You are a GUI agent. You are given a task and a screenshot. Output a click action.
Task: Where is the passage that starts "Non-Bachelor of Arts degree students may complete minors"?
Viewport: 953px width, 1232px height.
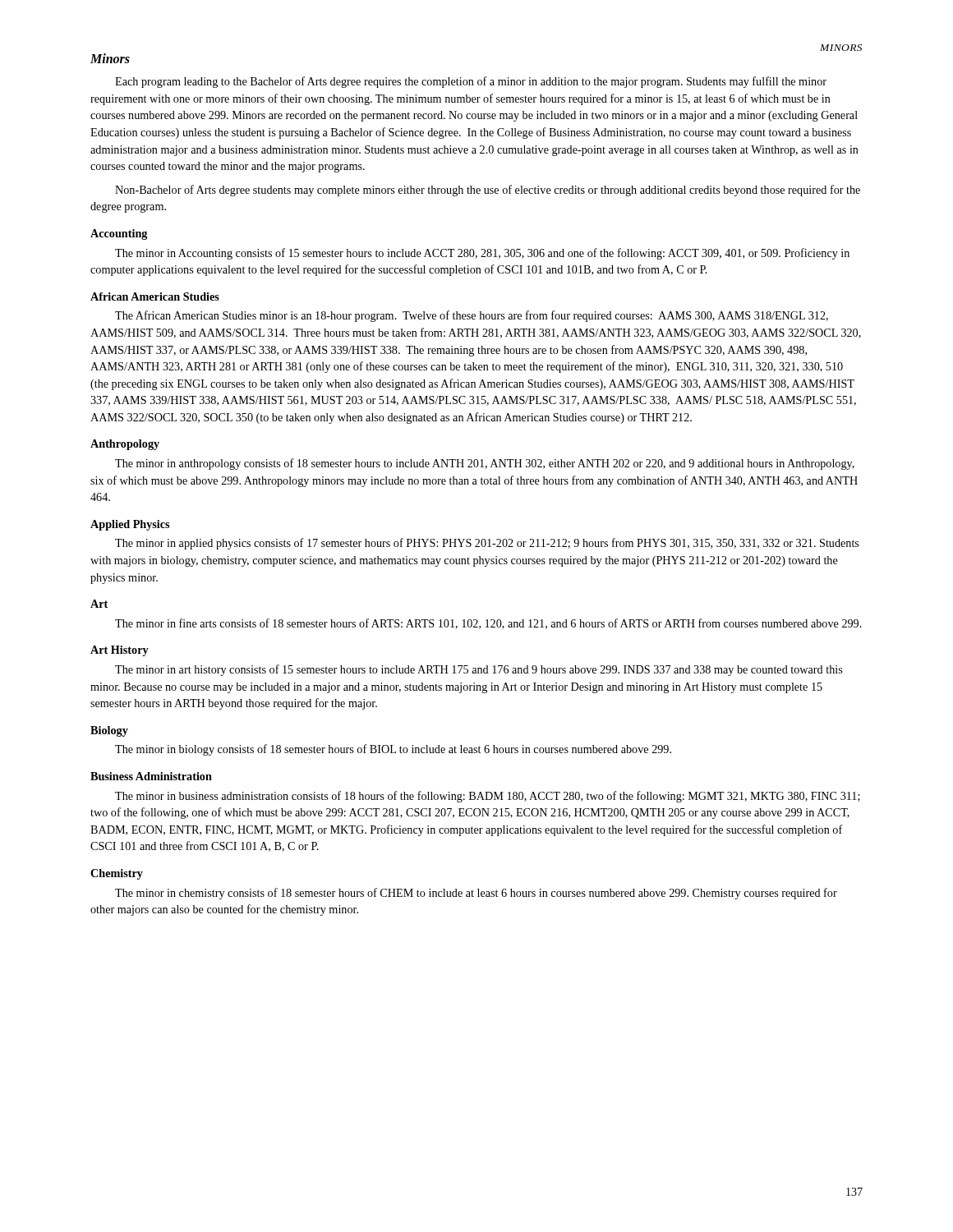point(475,198)
